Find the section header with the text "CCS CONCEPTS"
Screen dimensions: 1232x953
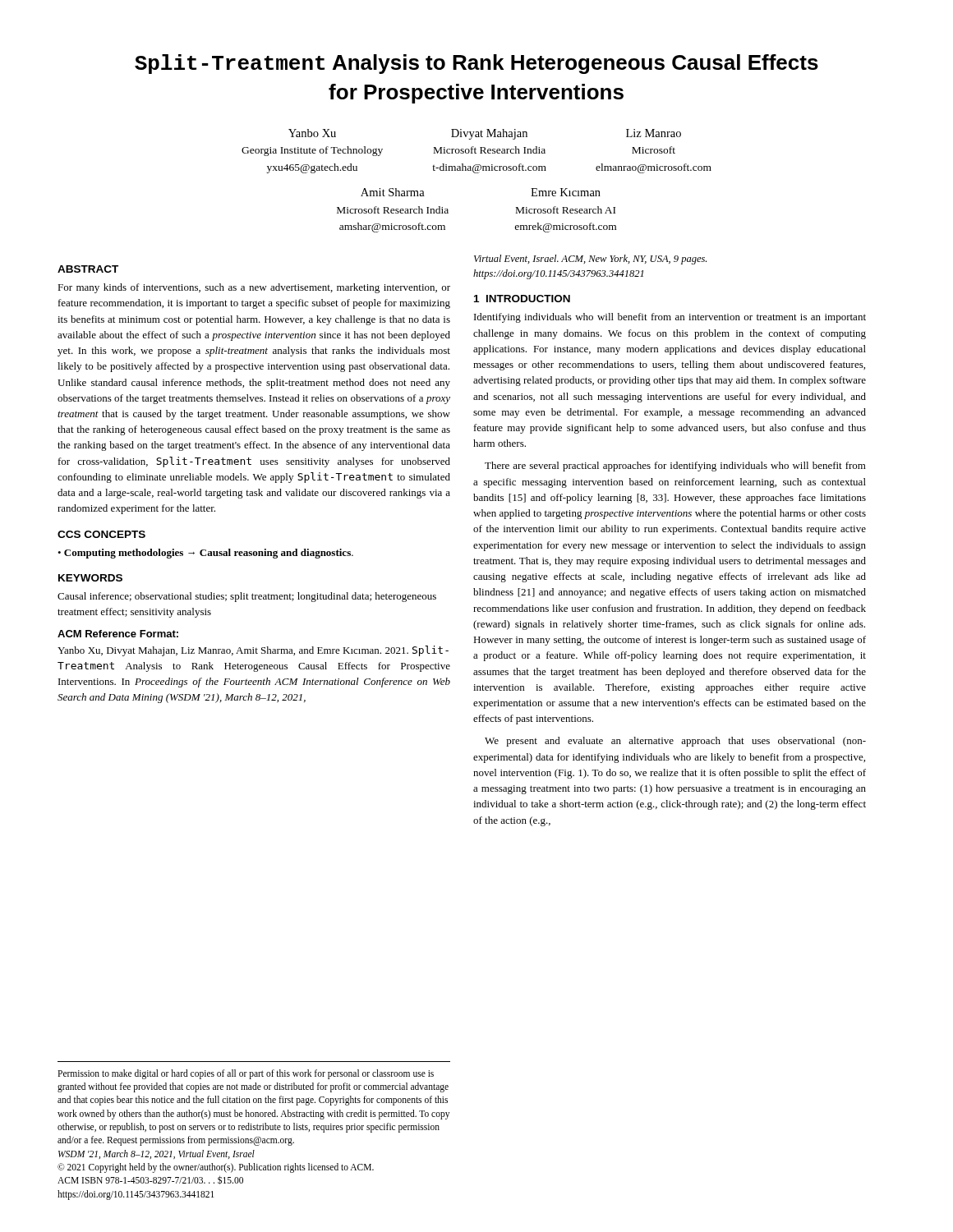coord(102,534)
